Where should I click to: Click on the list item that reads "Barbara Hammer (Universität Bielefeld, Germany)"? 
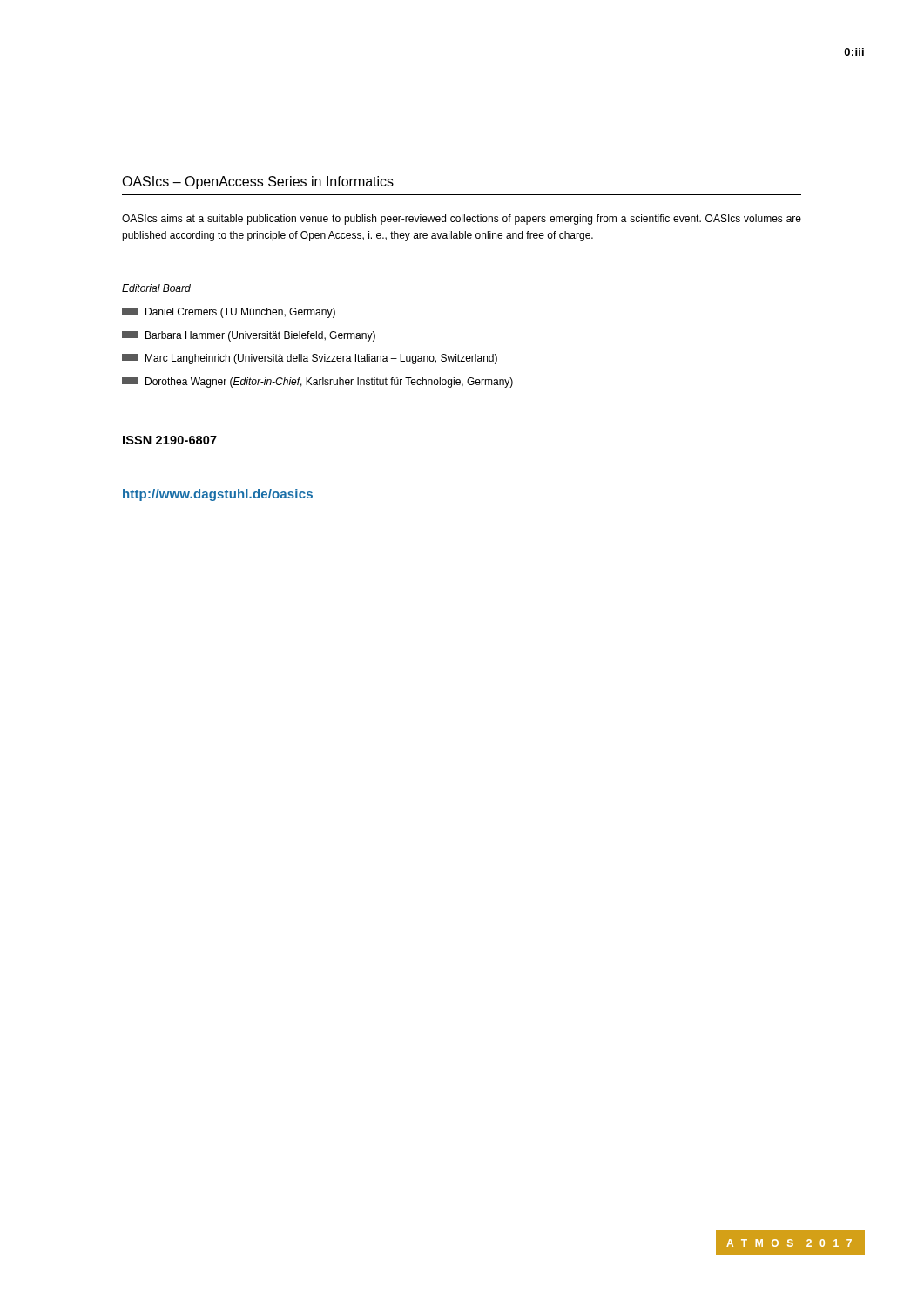249,335
